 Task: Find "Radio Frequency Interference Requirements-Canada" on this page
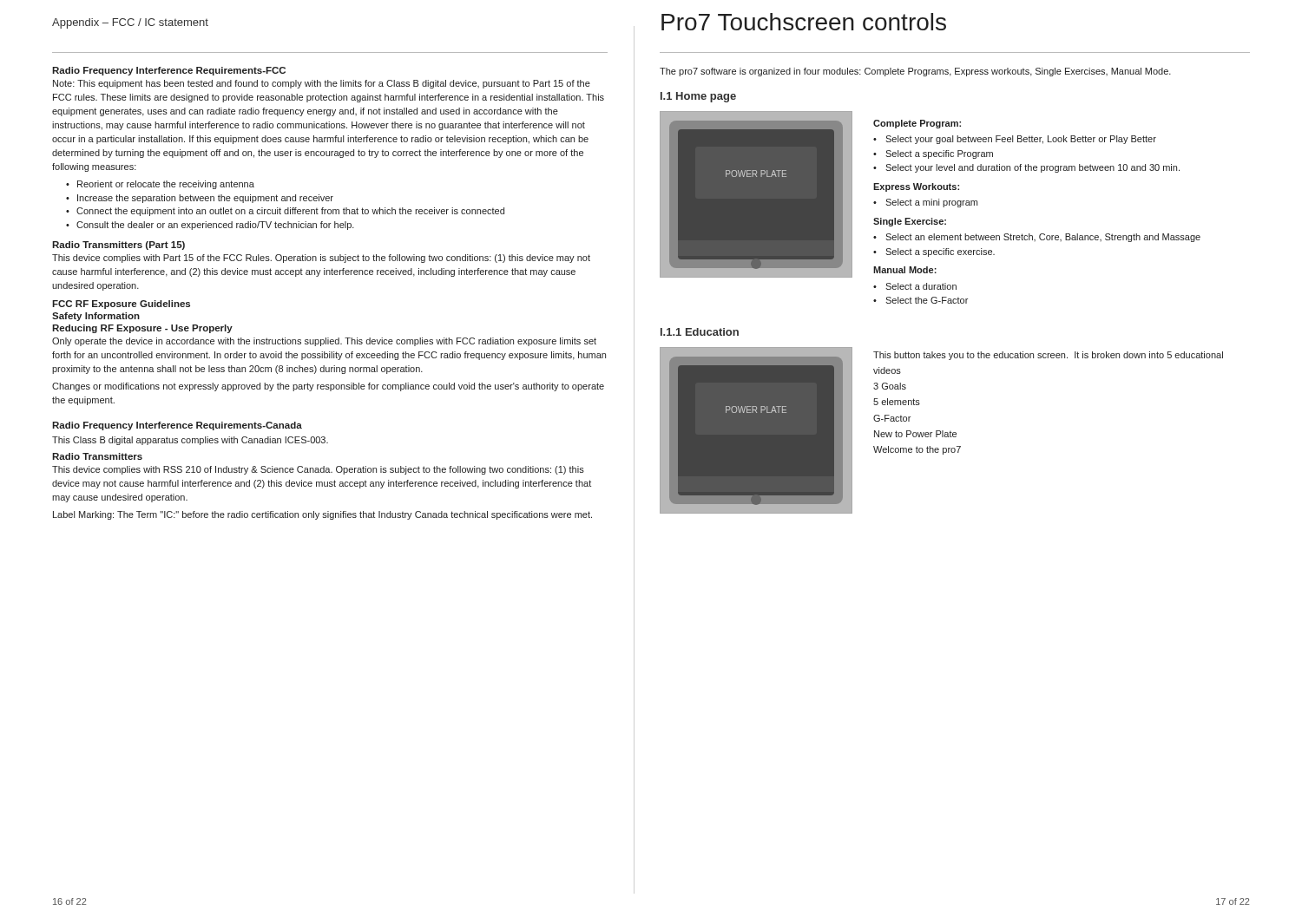pyautogui.click(x=177, y=425)
